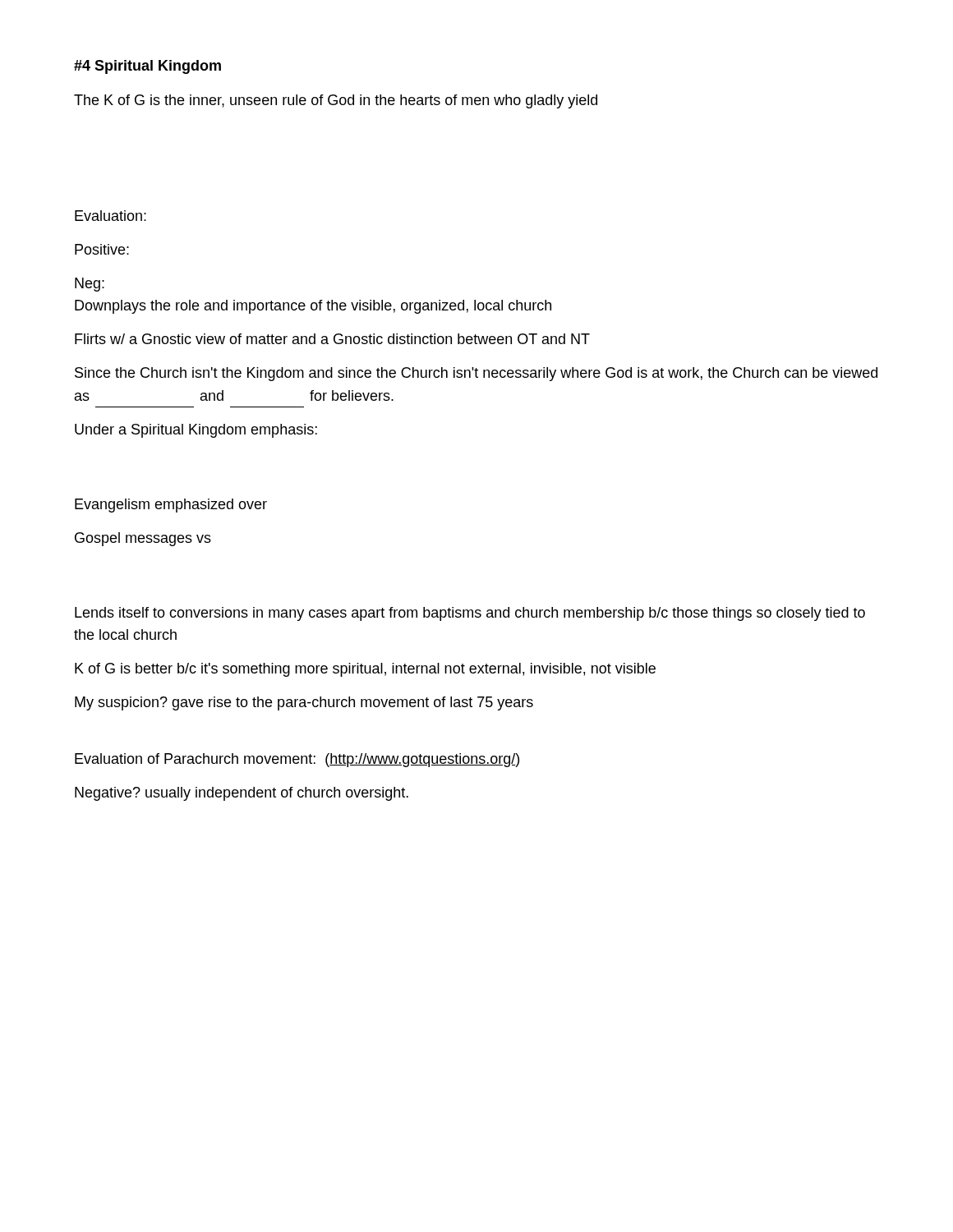The height and width of the screenshot is (1232, 953).
Task: Find the passage starting "Under a Spiritual"
Action: coord(196,430)
